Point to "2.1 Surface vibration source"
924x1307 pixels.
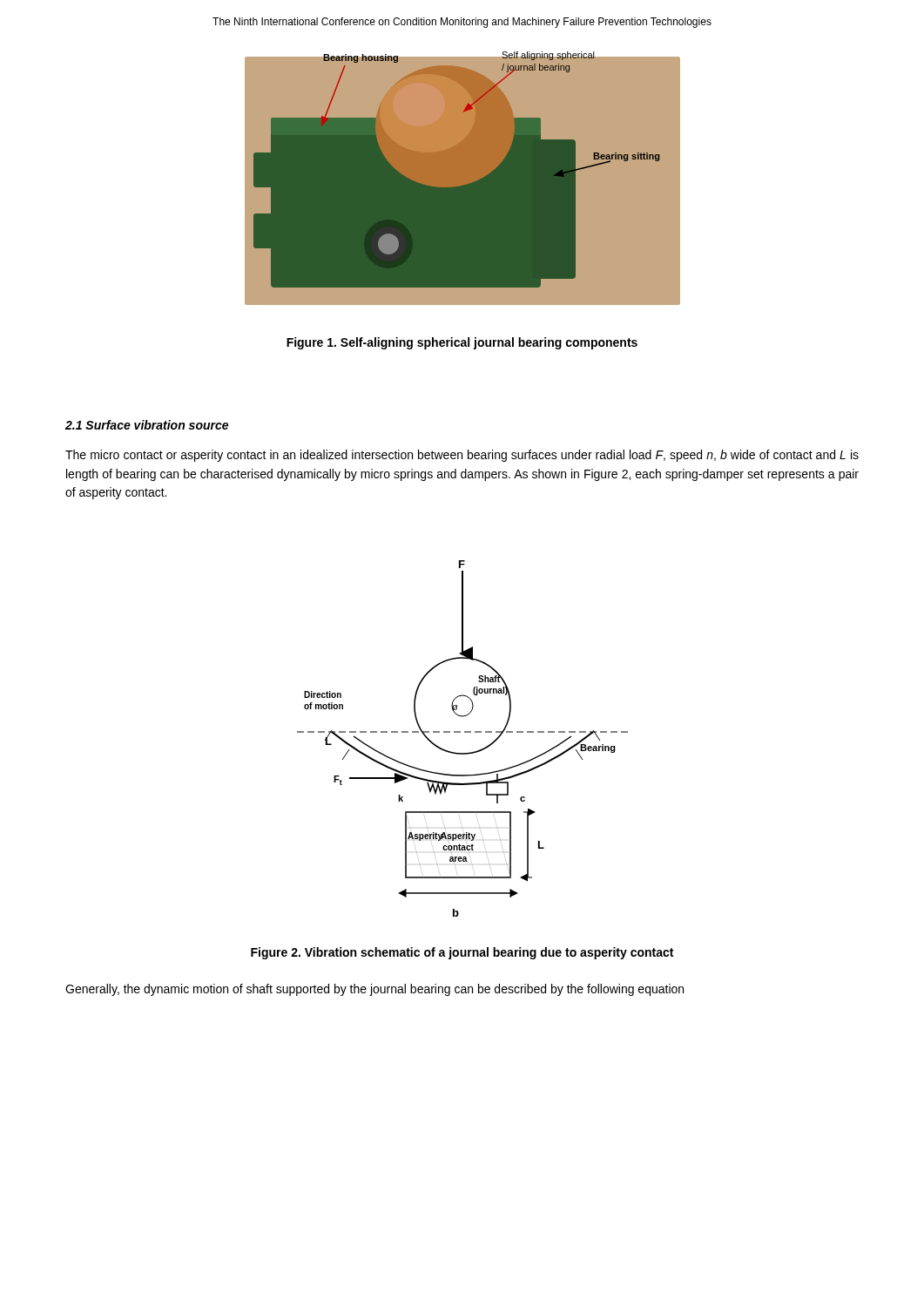(x=147, y=425)
